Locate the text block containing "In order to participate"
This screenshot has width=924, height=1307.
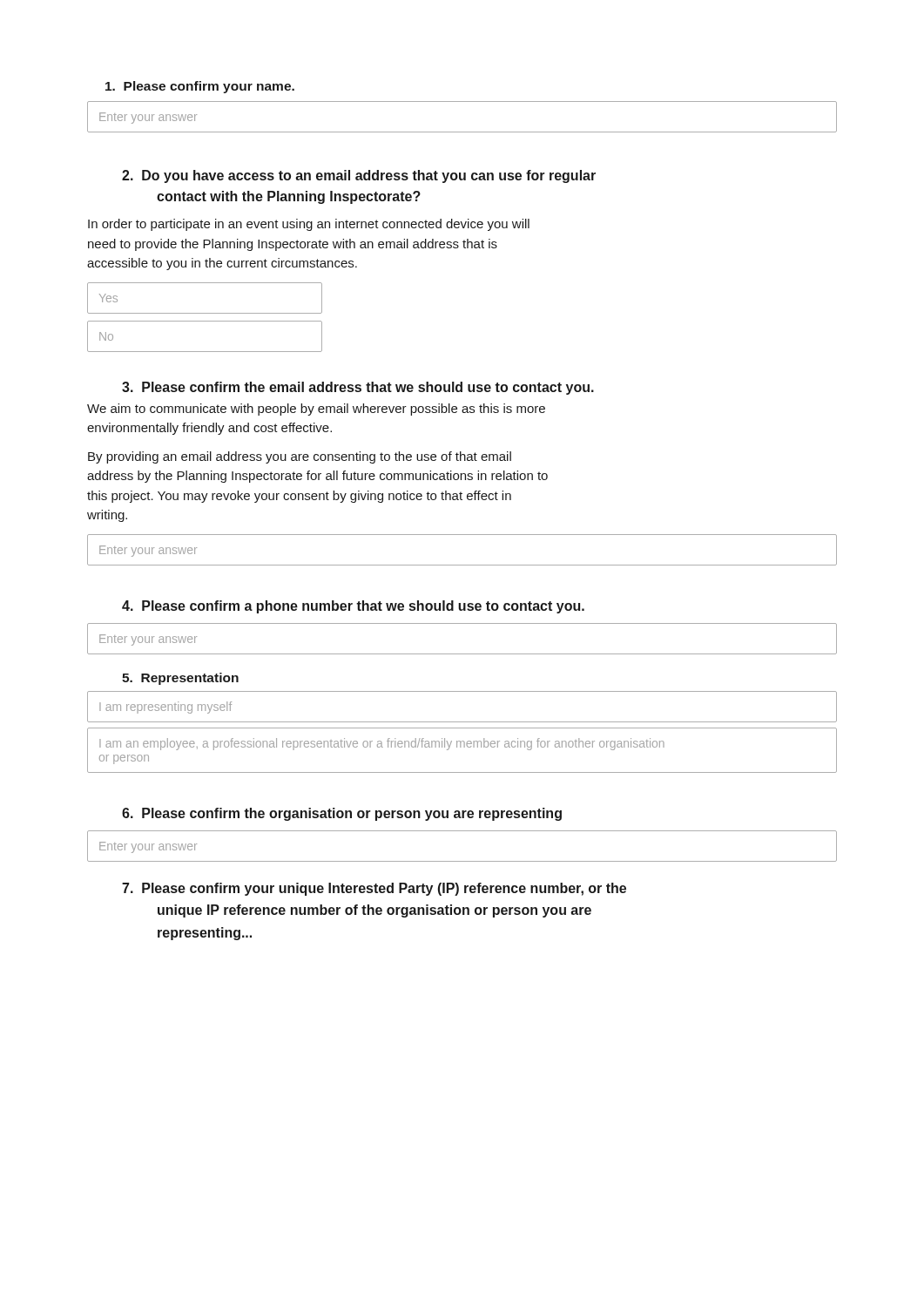309,243
